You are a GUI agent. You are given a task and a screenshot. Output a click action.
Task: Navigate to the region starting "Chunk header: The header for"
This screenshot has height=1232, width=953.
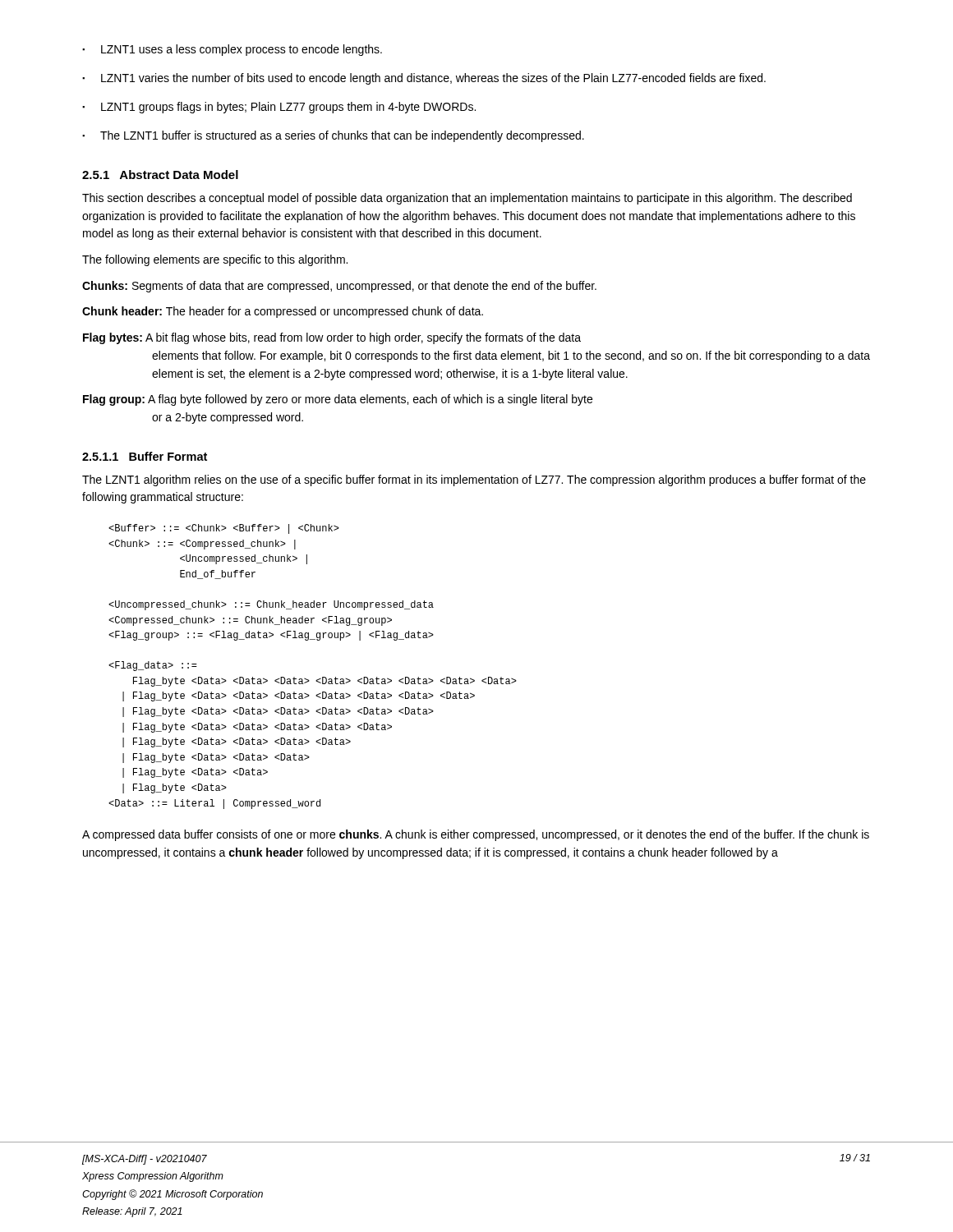coord(283,312)
